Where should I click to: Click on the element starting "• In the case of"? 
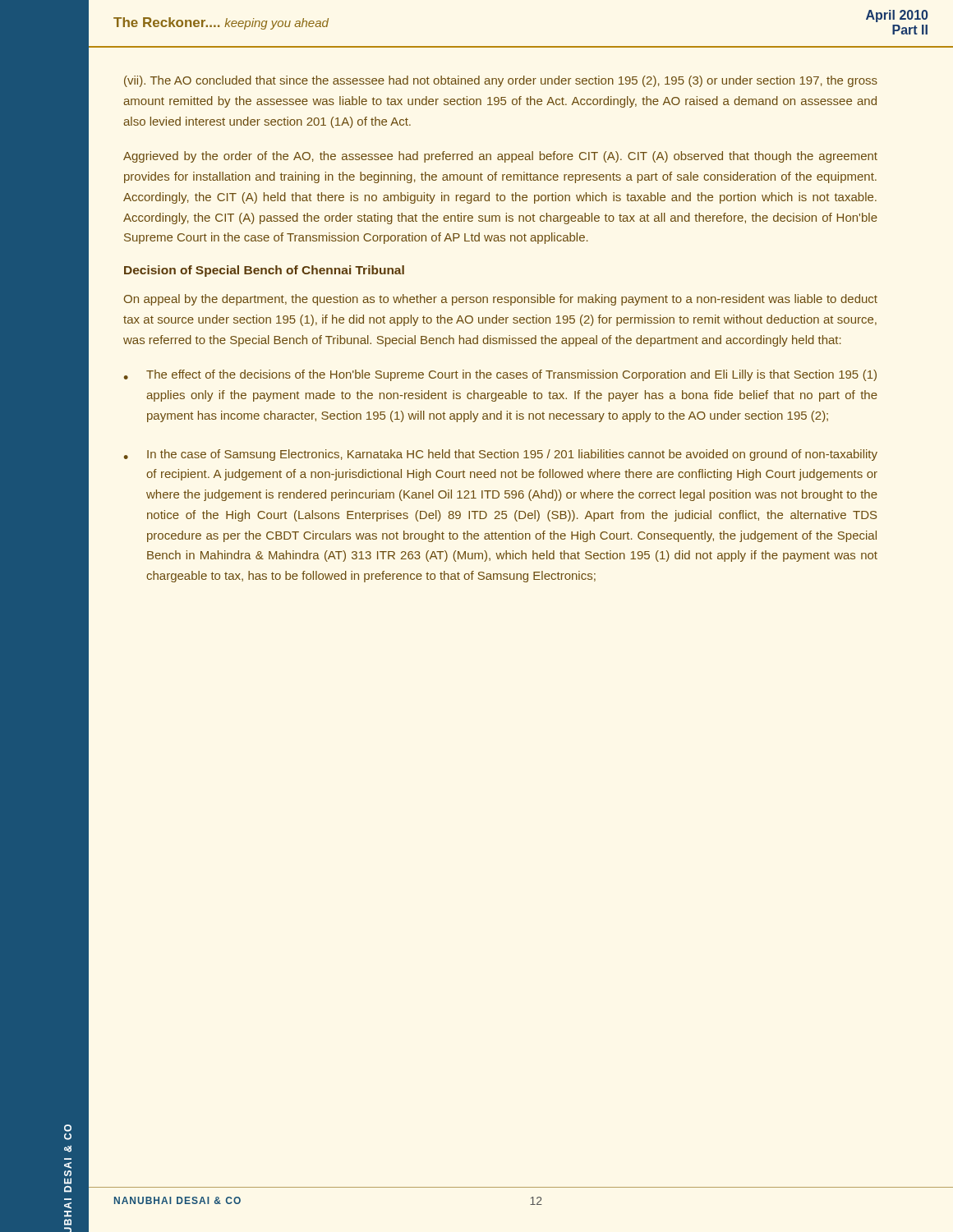(500, 515)
